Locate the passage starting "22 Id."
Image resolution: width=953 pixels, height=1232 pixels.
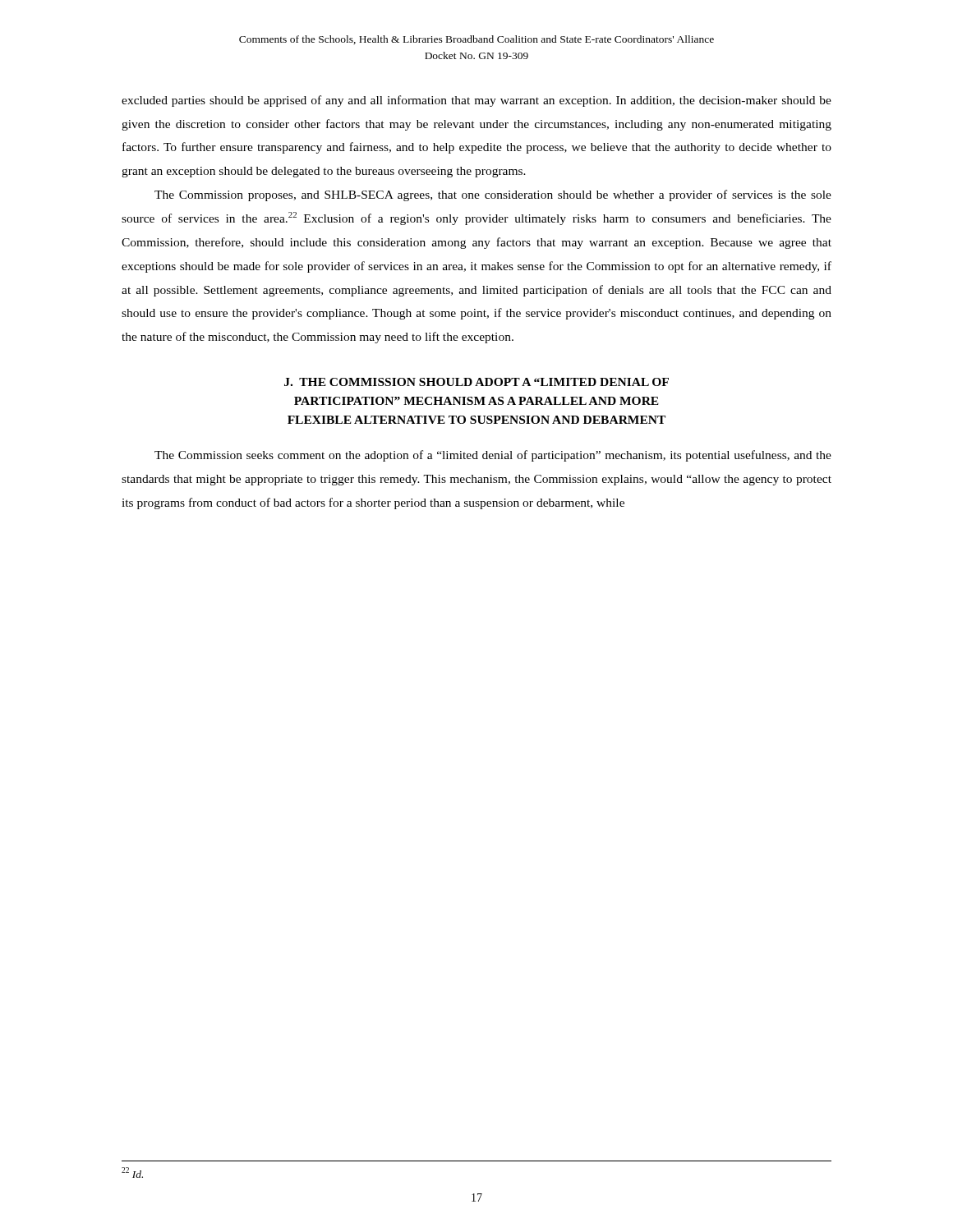tap(133, 1173)
